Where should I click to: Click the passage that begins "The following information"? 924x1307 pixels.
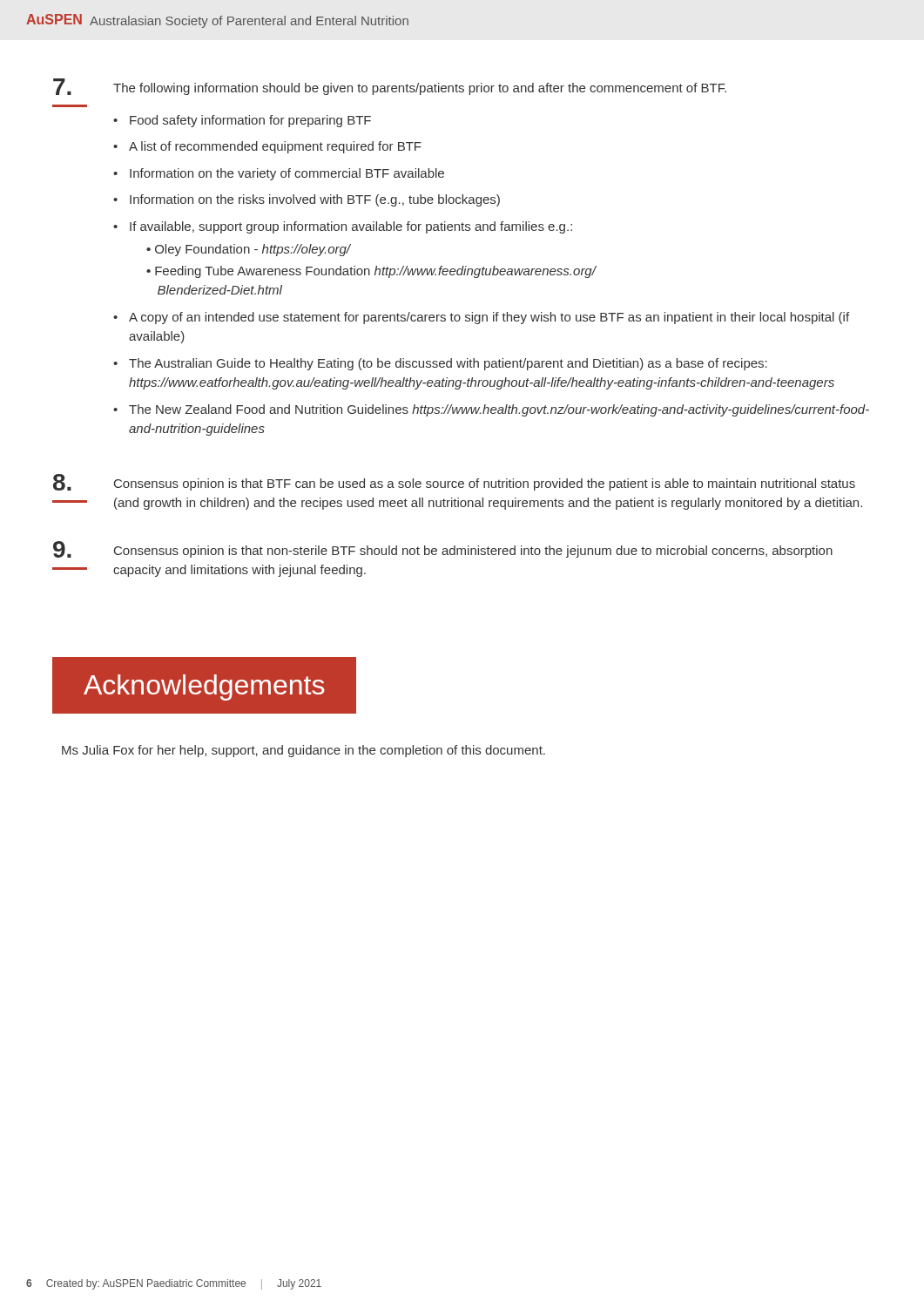[462, 260]
